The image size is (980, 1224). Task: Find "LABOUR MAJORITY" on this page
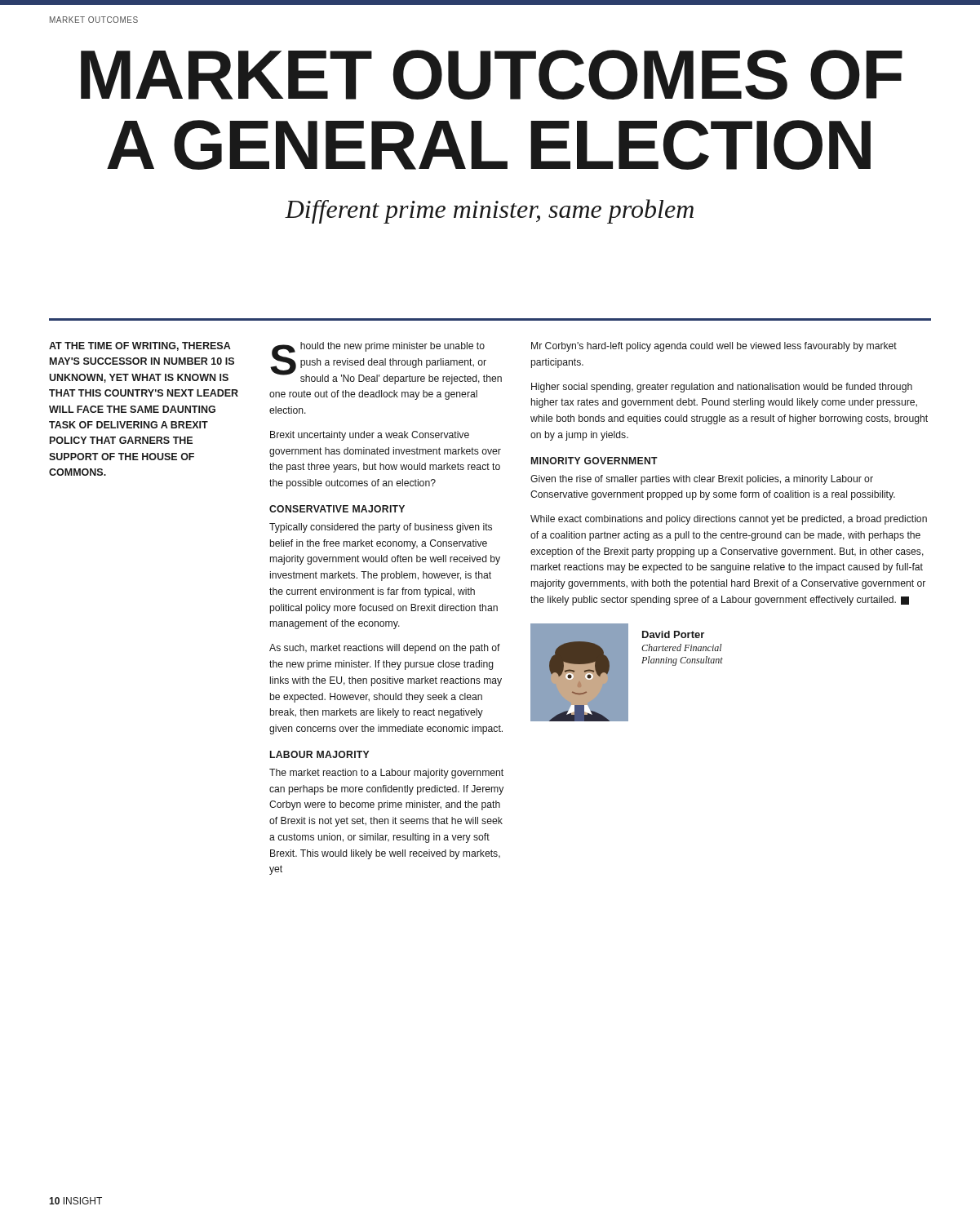point(319,755)
